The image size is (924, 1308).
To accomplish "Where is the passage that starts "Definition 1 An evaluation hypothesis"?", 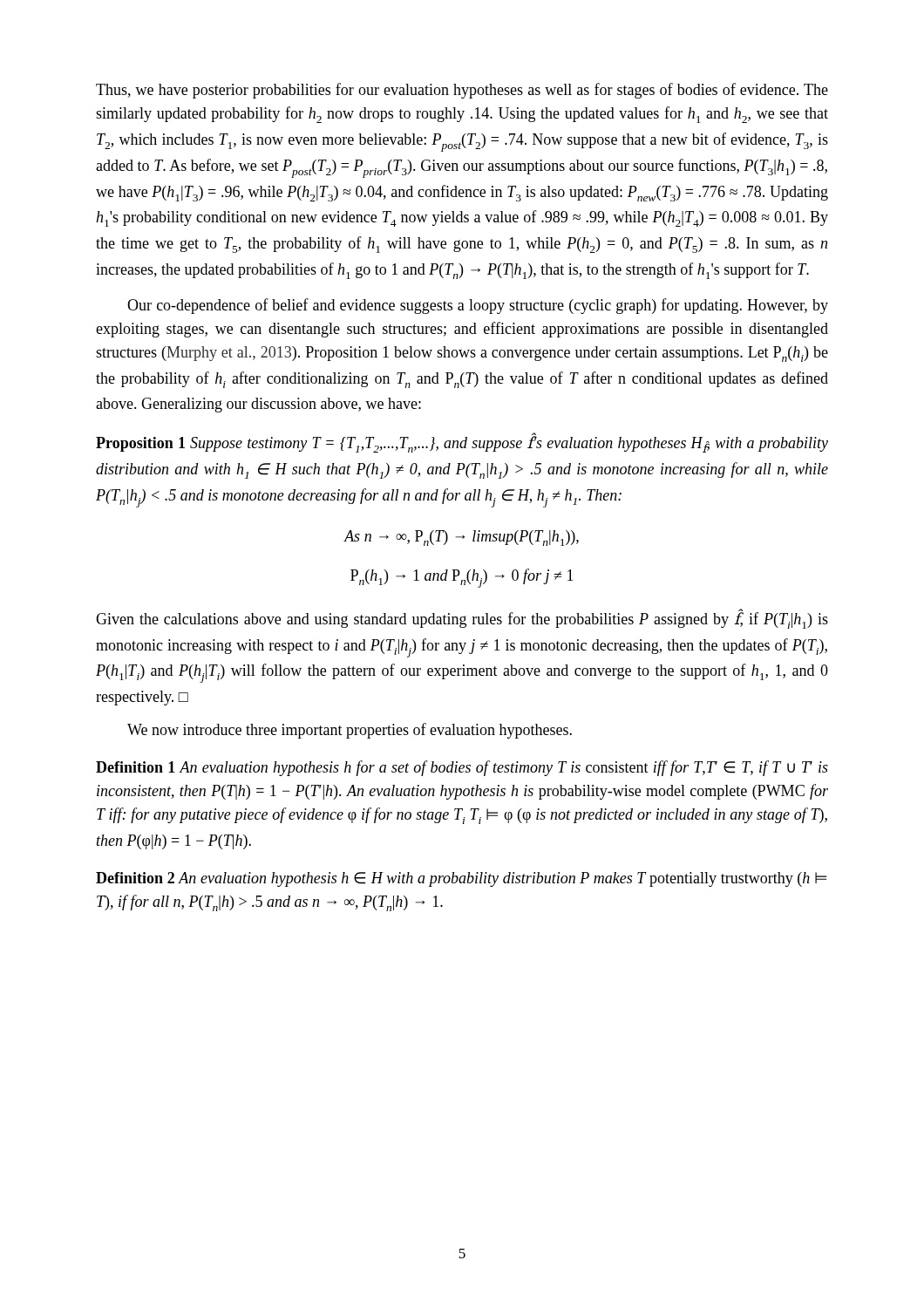I will (x=462, y=804).
